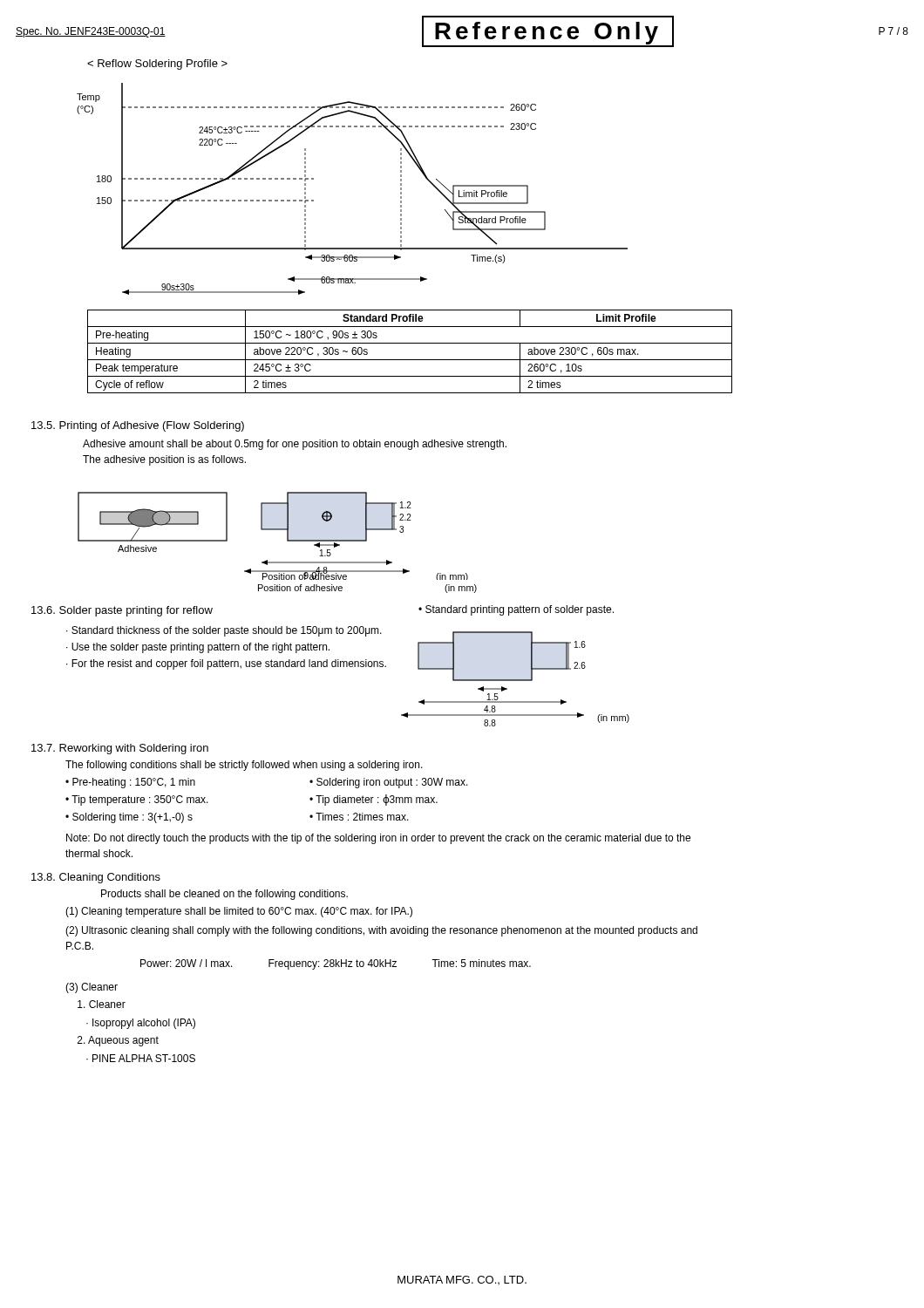Locate the table with the text "above 220°C , 30s ~"
The image size is (924, 1308).
[x=410, y=351]
